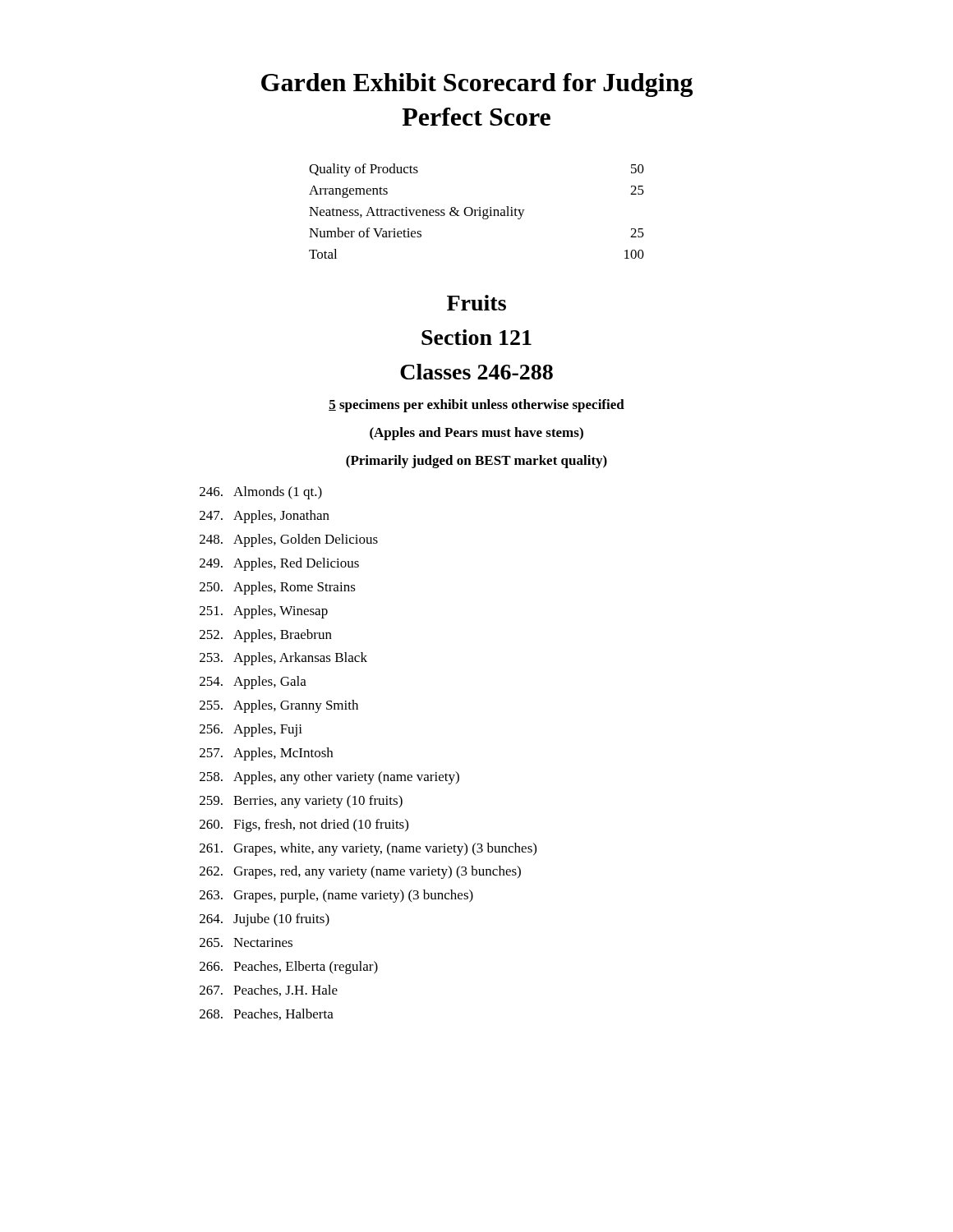Viewport: 953px width, 1232px height.
Task: Select the list item that says "259.Berries, any variety"
Action: (301, 802)
